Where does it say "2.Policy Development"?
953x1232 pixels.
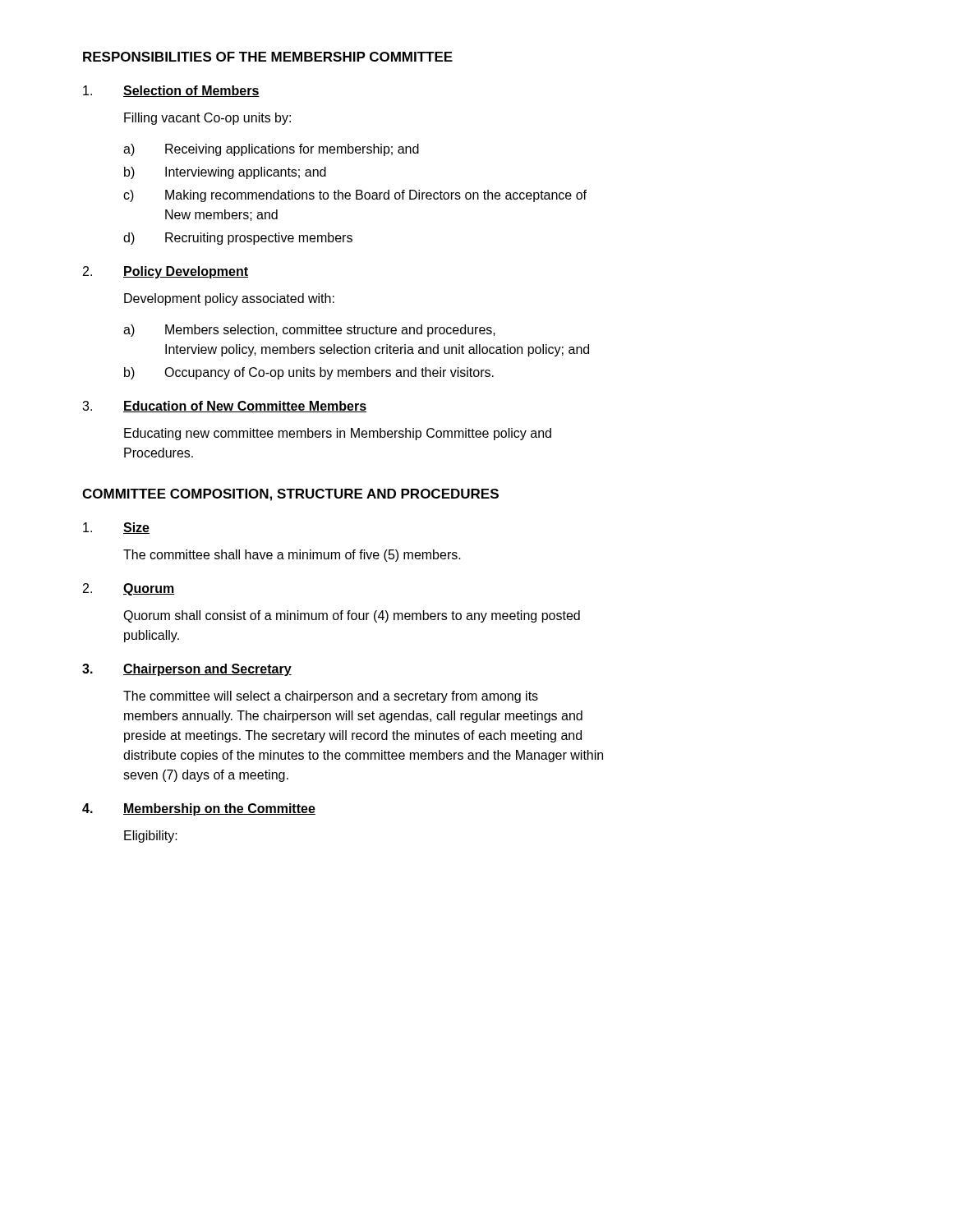165,272
